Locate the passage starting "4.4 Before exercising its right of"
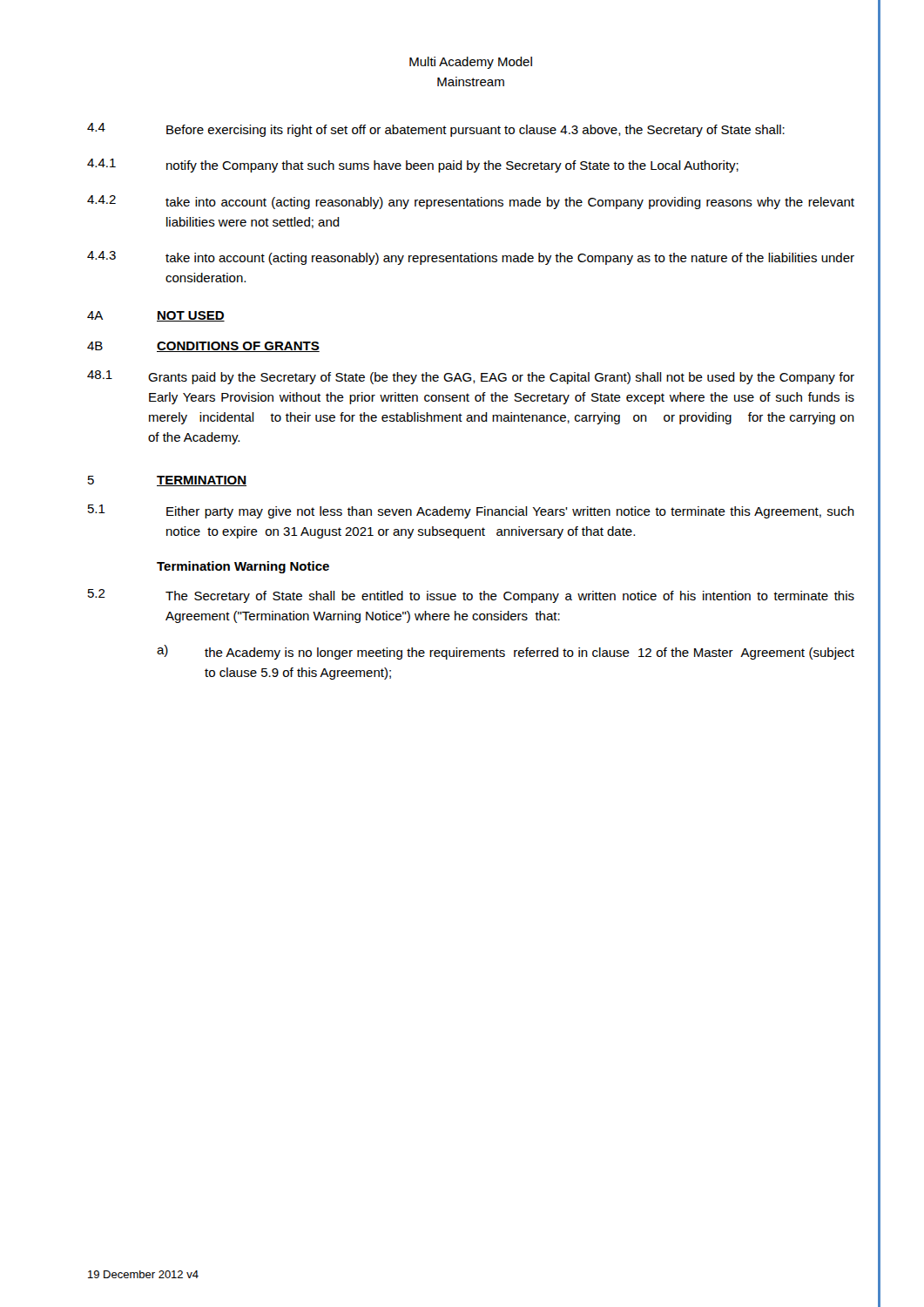924x1307 pixels. [x=471, y=129]
